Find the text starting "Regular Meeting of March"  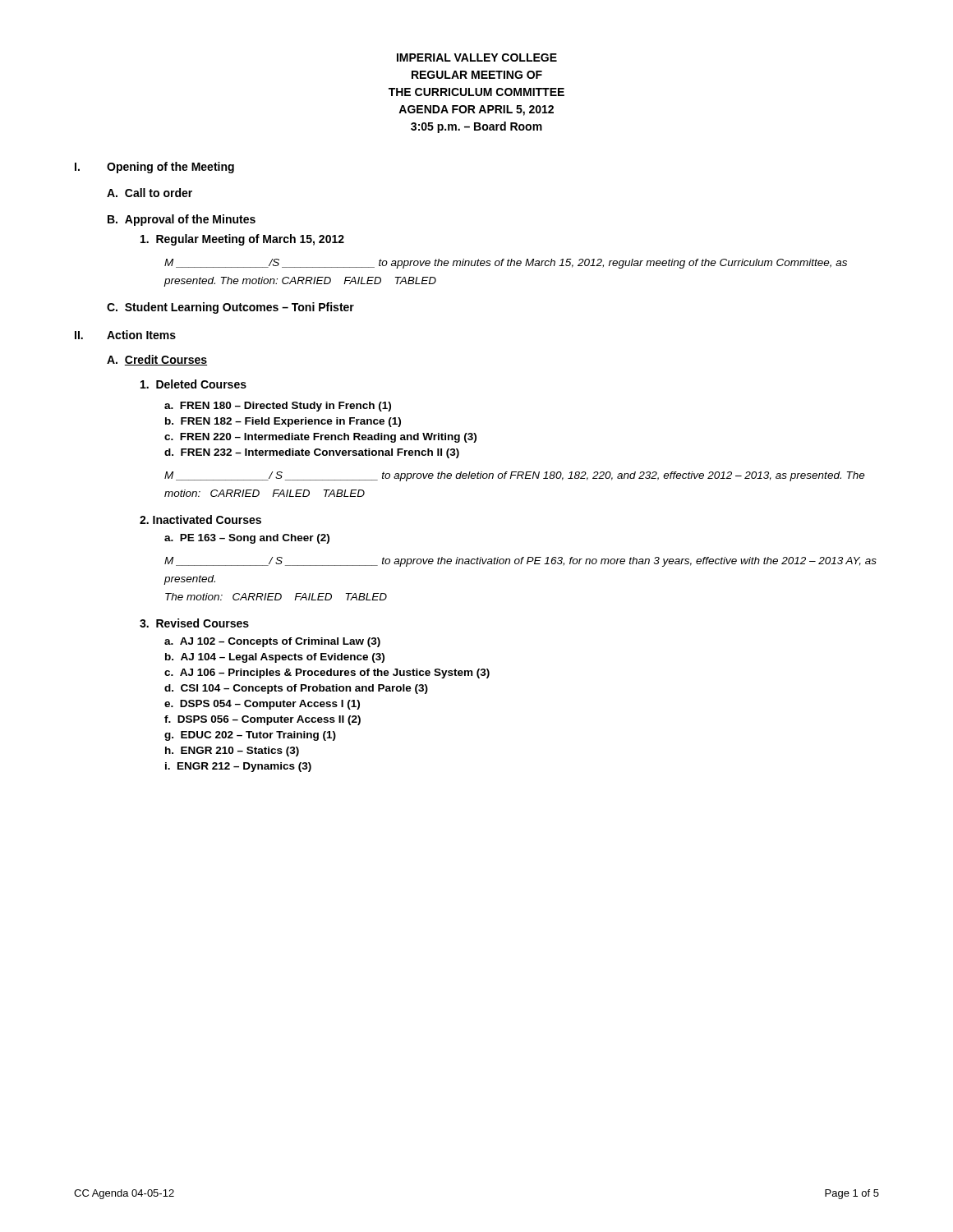242,239
